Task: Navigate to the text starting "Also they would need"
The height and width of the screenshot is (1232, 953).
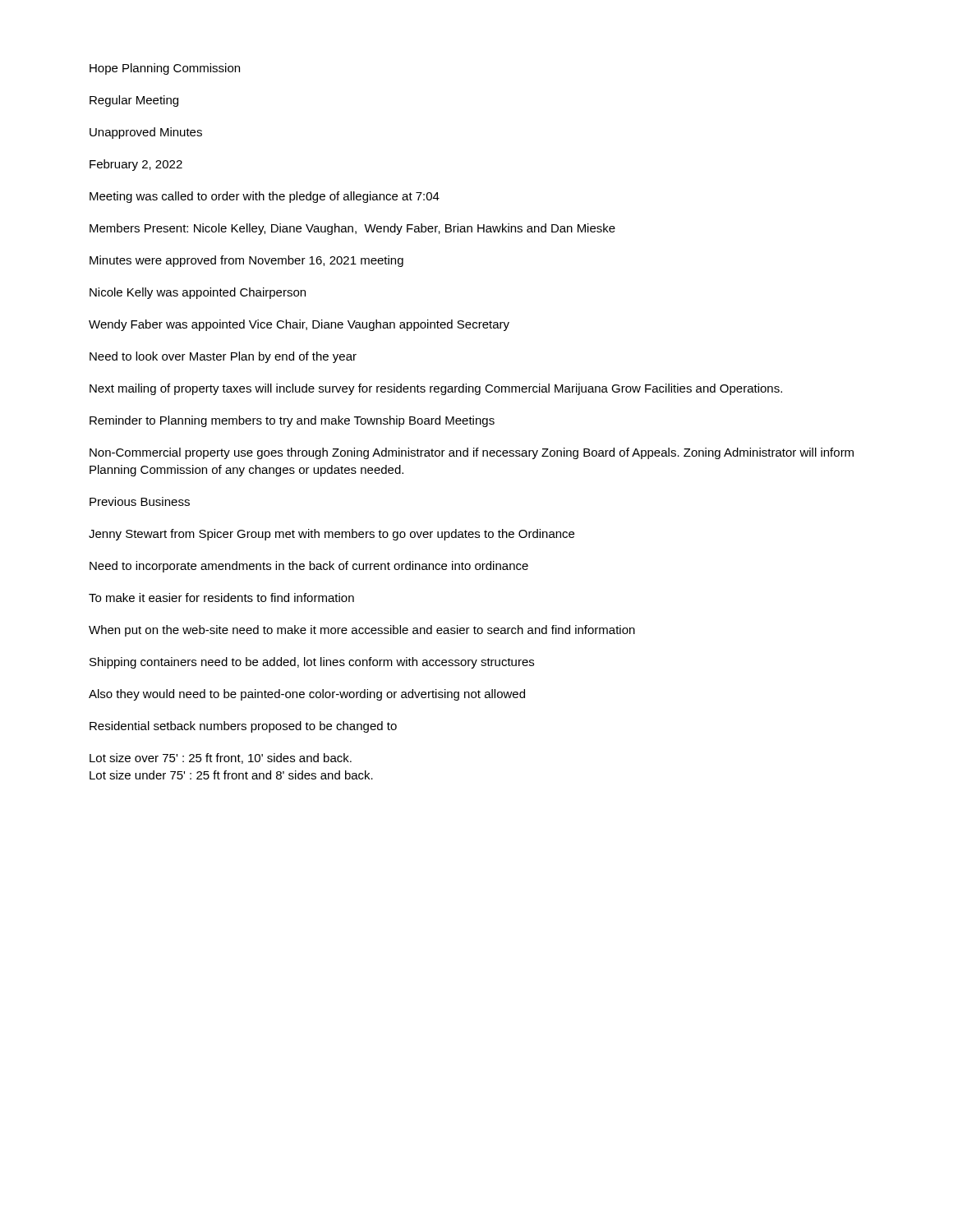Action: [307, 694]
